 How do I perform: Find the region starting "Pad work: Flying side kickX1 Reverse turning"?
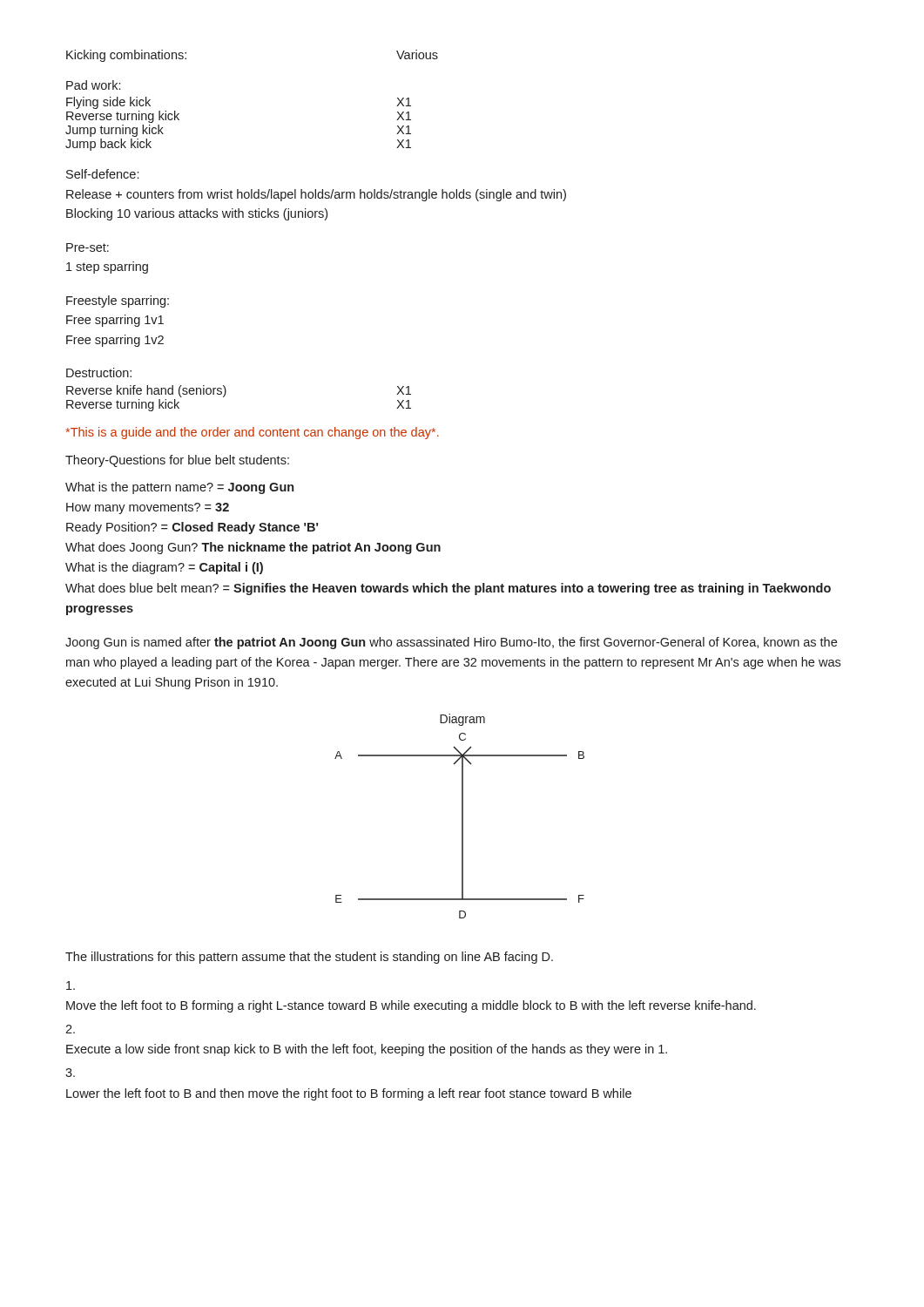point(93,85)
